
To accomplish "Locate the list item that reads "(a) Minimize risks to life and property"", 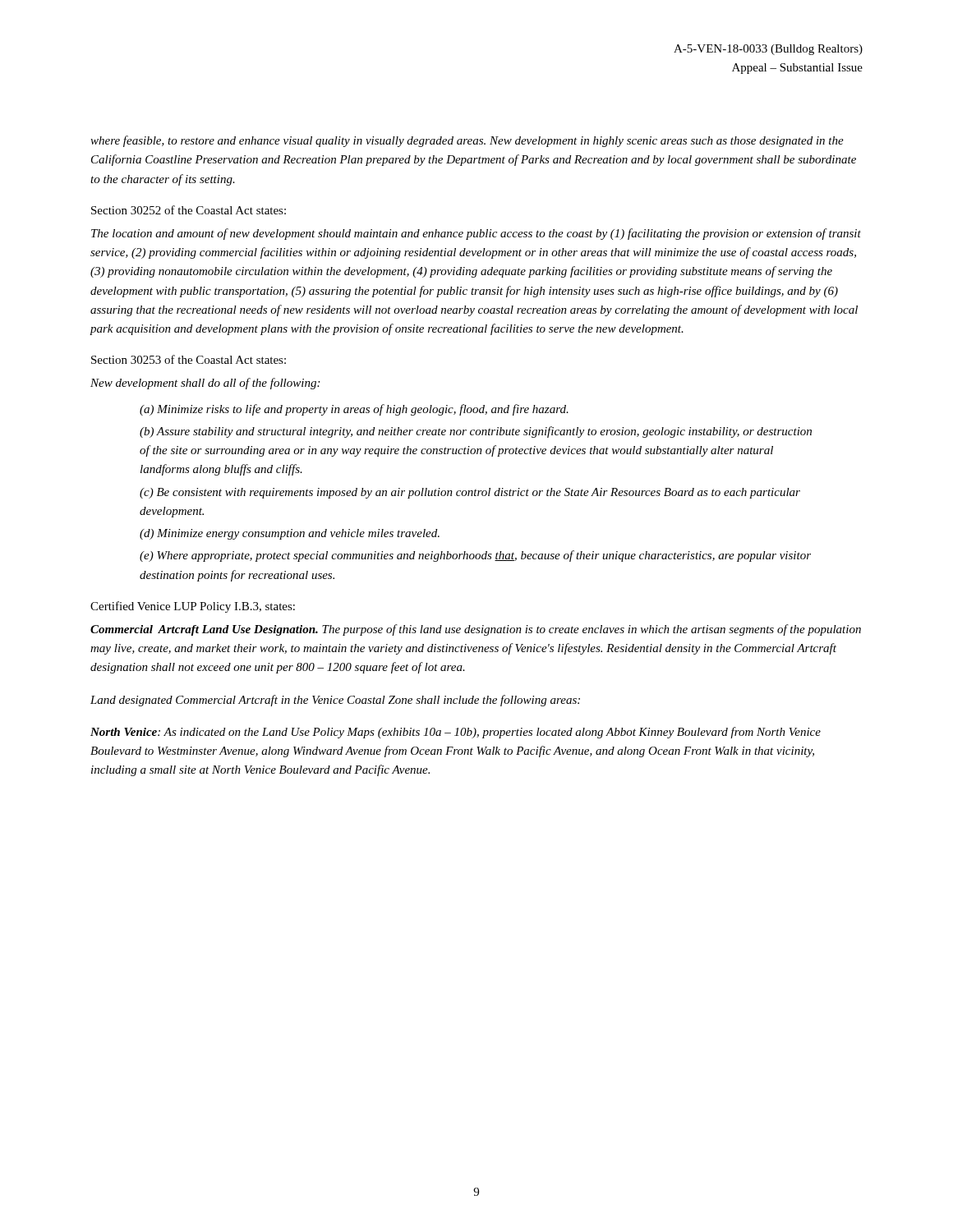I will [x=354, y=409].
